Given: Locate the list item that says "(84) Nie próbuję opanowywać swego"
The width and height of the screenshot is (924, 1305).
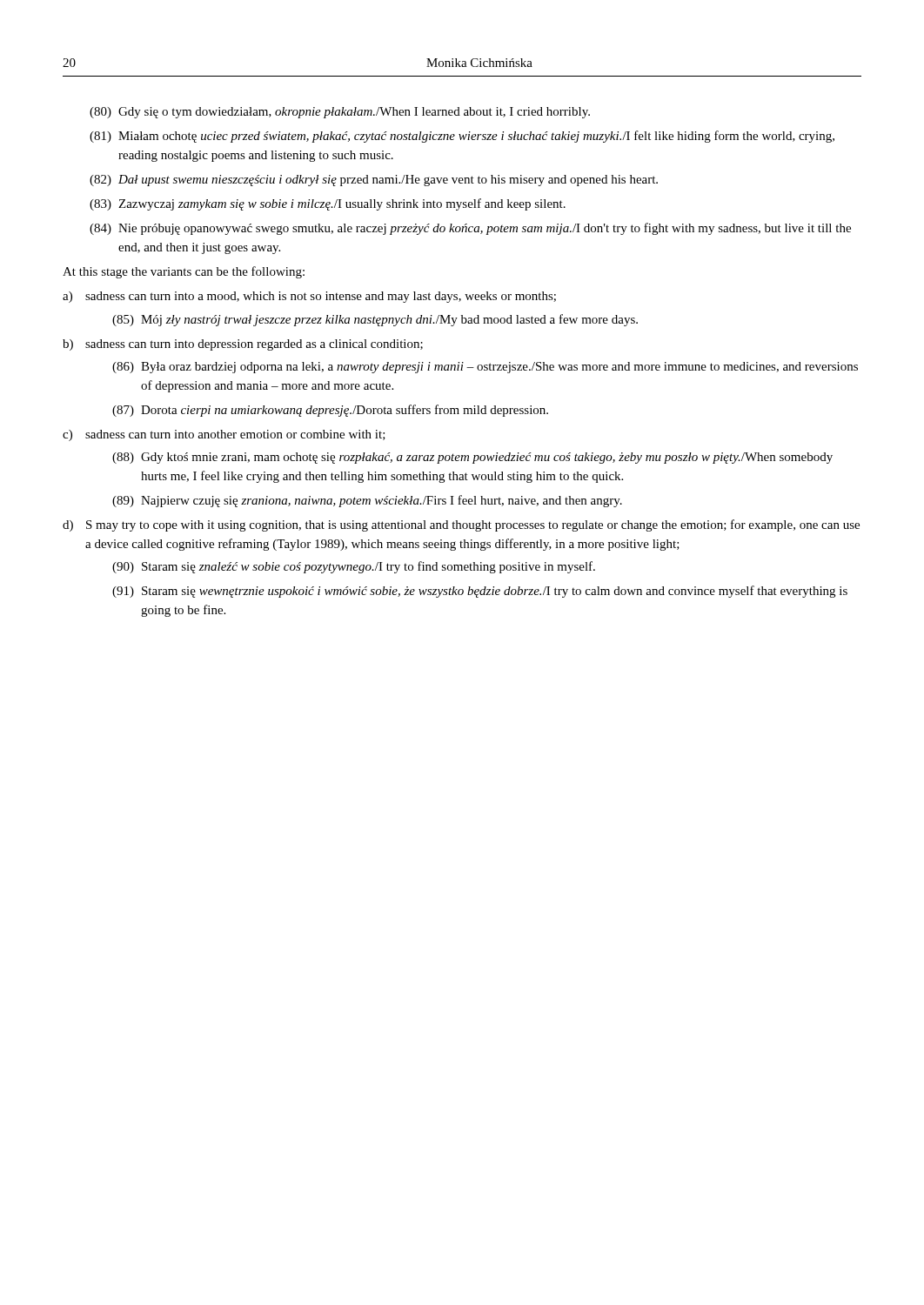Looking at the screenshot, I should pyautogui.click(x=462, y=238).
